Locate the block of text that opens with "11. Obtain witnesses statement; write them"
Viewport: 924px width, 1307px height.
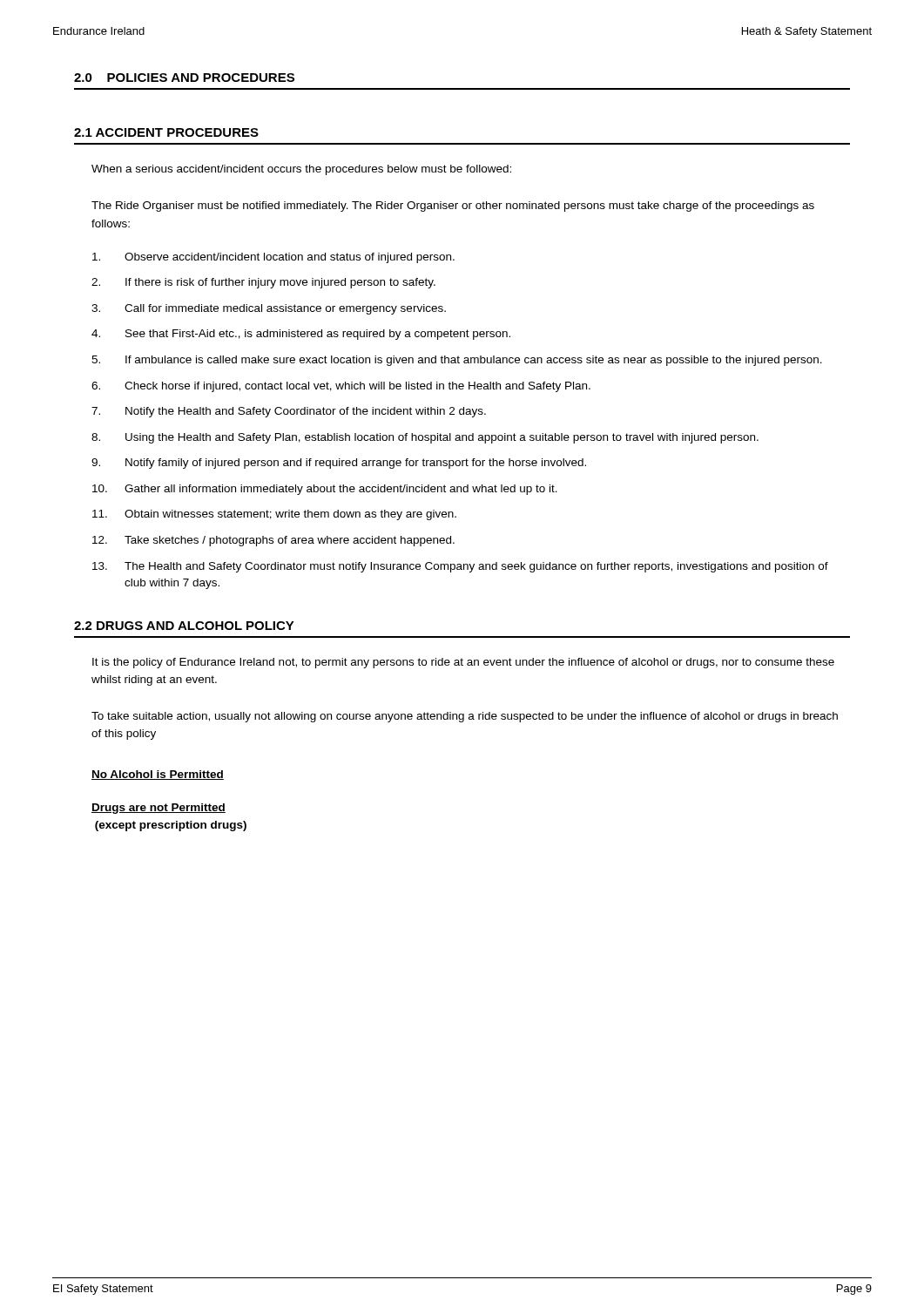tap(274, 515)
